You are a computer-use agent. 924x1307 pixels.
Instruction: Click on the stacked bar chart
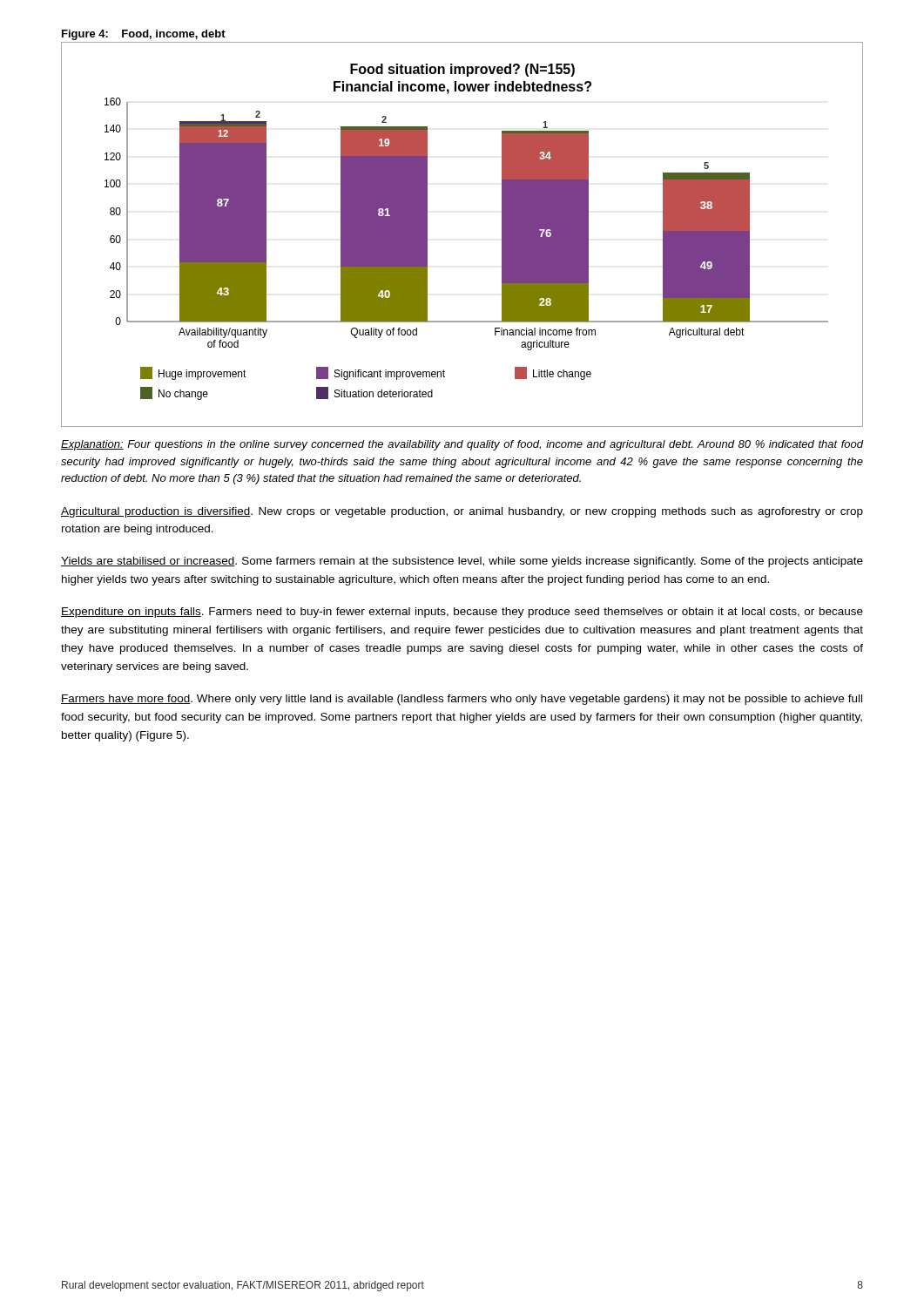462,234
